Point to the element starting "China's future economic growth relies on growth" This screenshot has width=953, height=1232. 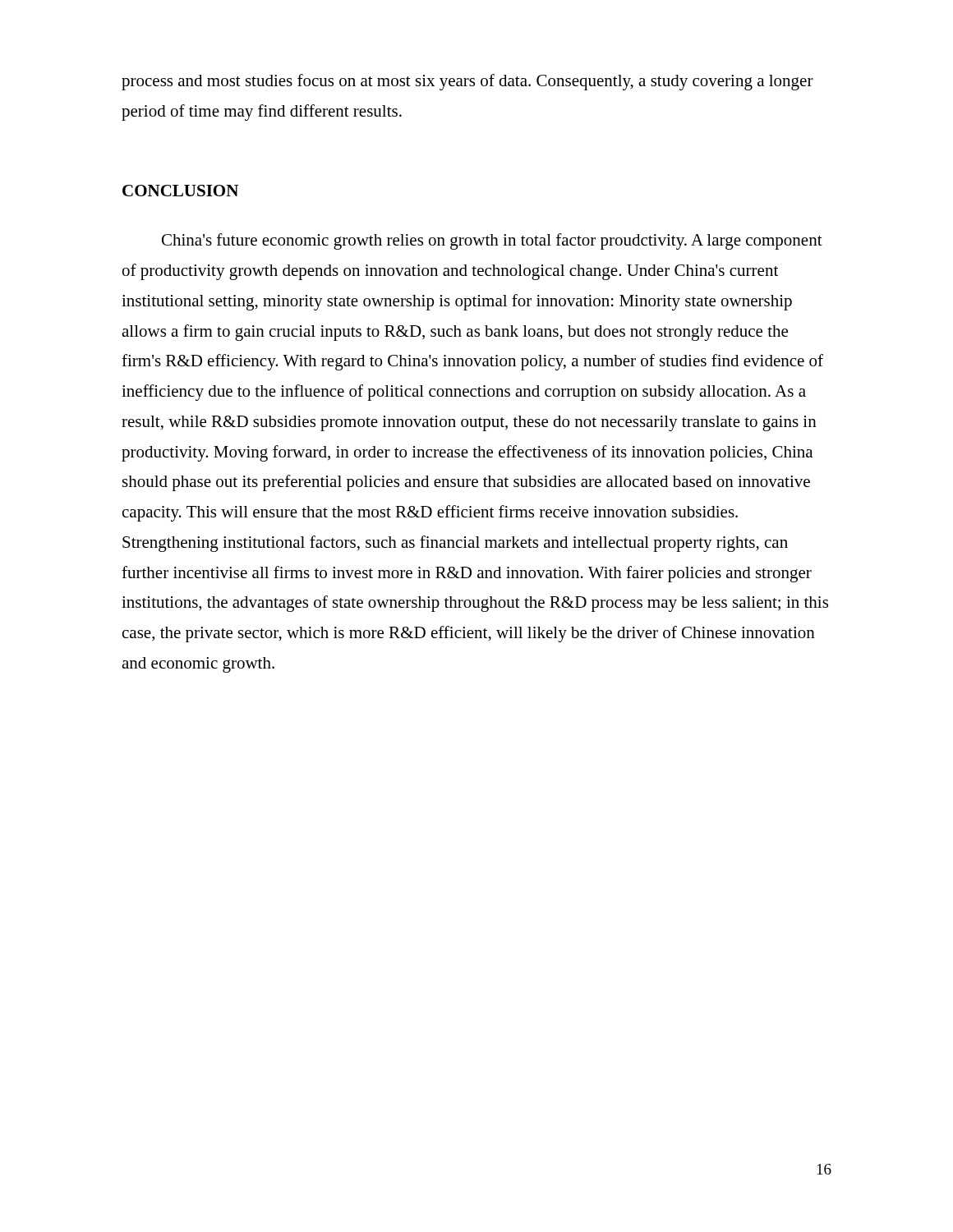point(476,452)
